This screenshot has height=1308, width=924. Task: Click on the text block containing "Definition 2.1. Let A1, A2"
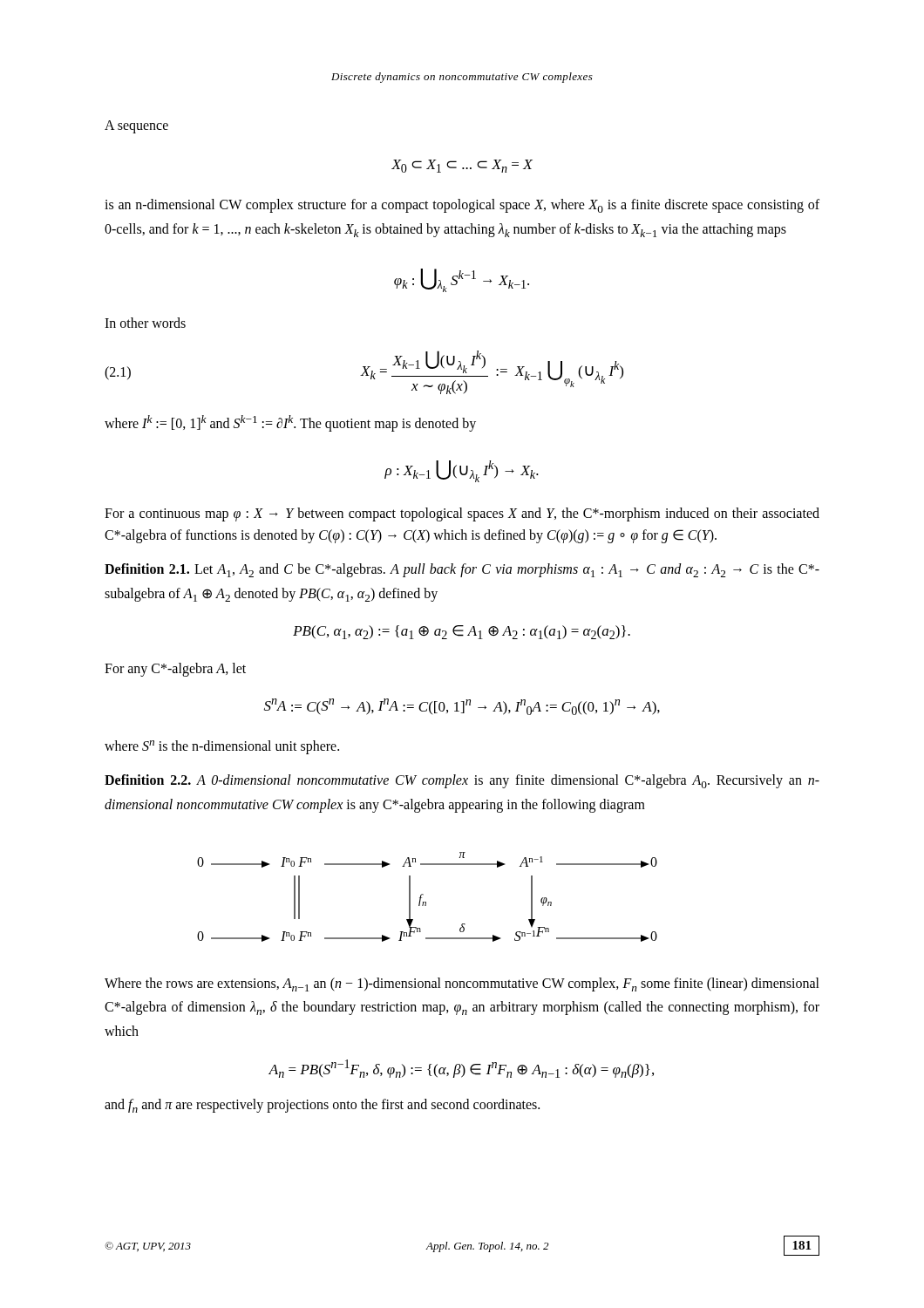coord(462,583)
